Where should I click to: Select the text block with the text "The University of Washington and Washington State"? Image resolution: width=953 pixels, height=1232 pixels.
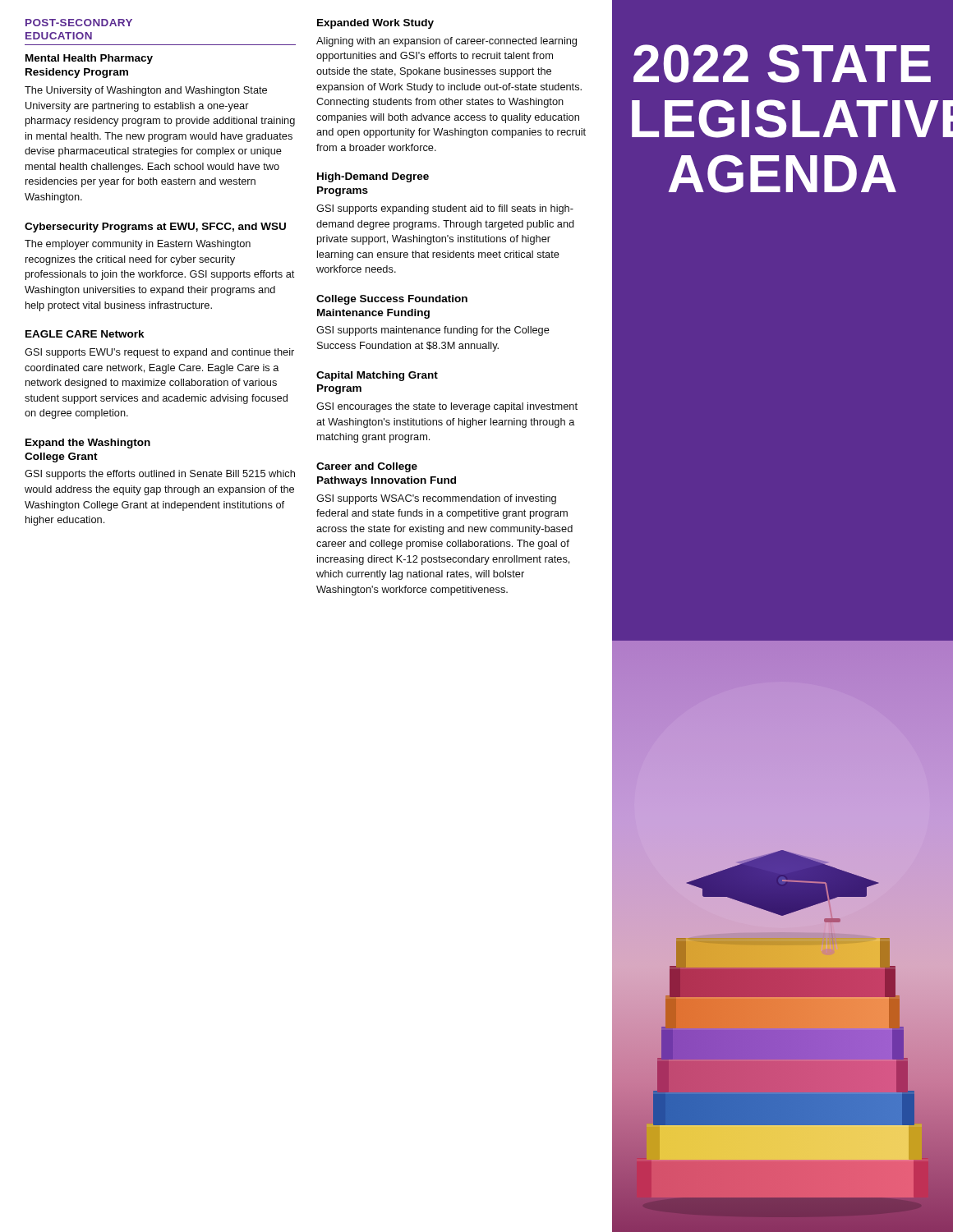[160, 143]
